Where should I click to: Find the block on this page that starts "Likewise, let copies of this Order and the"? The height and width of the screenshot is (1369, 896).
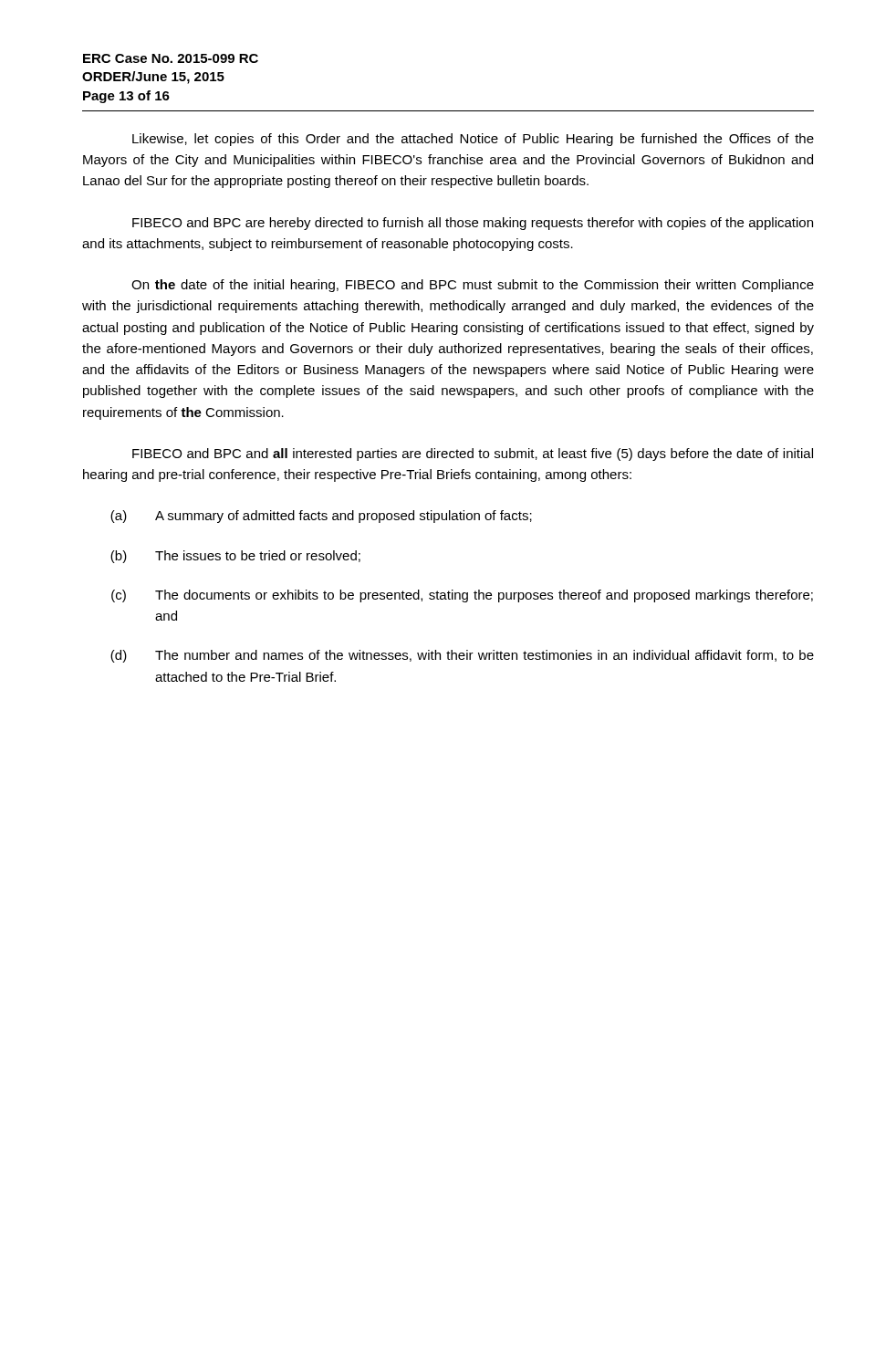click(448, 159)
